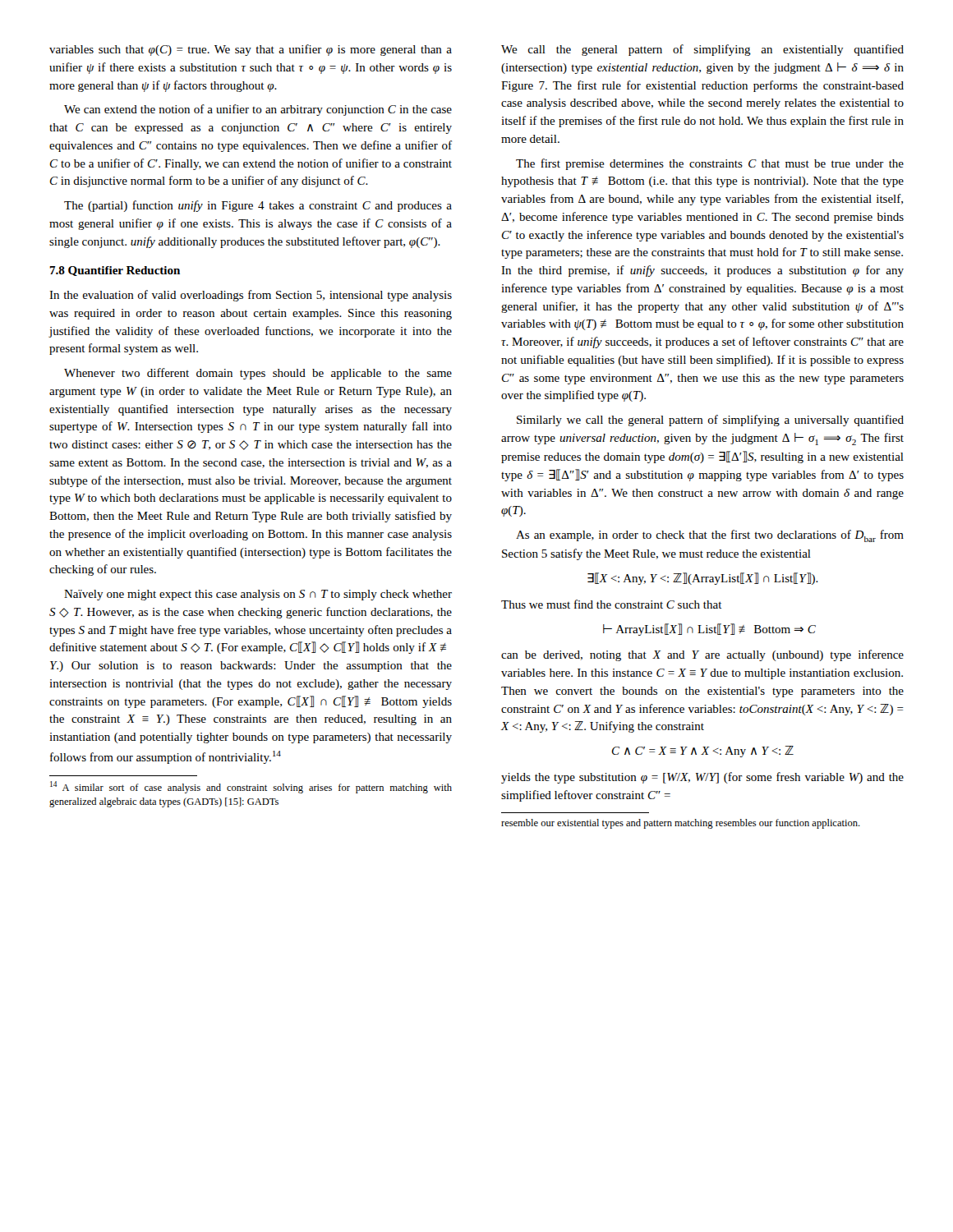Screen dimensions: 1232x953
Task: Find the region starting "Similarly we call the"
Action: pyautogui.click(x=702, y=466)
